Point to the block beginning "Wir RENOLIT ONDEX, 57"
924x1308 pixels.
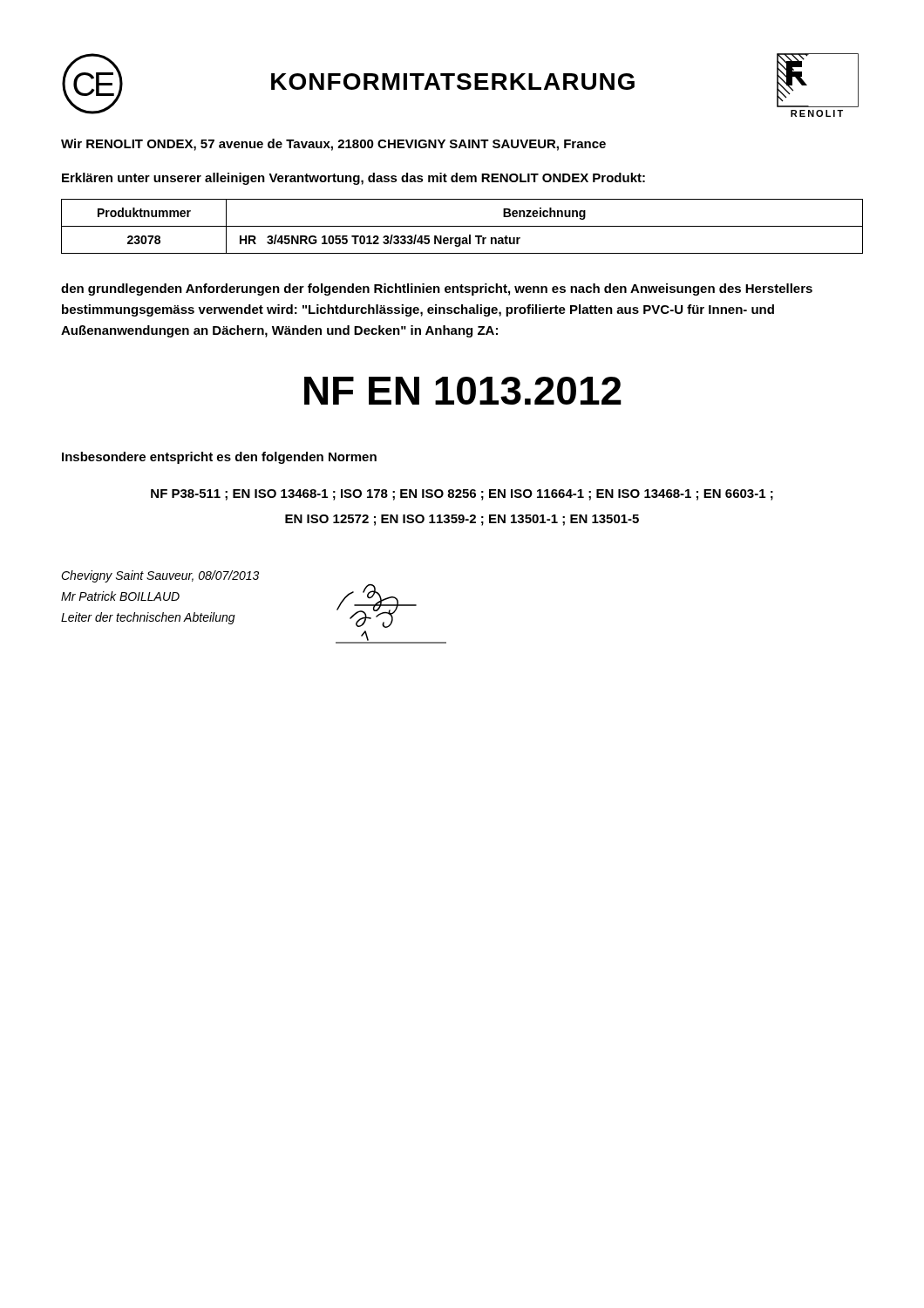pos(334,143)
